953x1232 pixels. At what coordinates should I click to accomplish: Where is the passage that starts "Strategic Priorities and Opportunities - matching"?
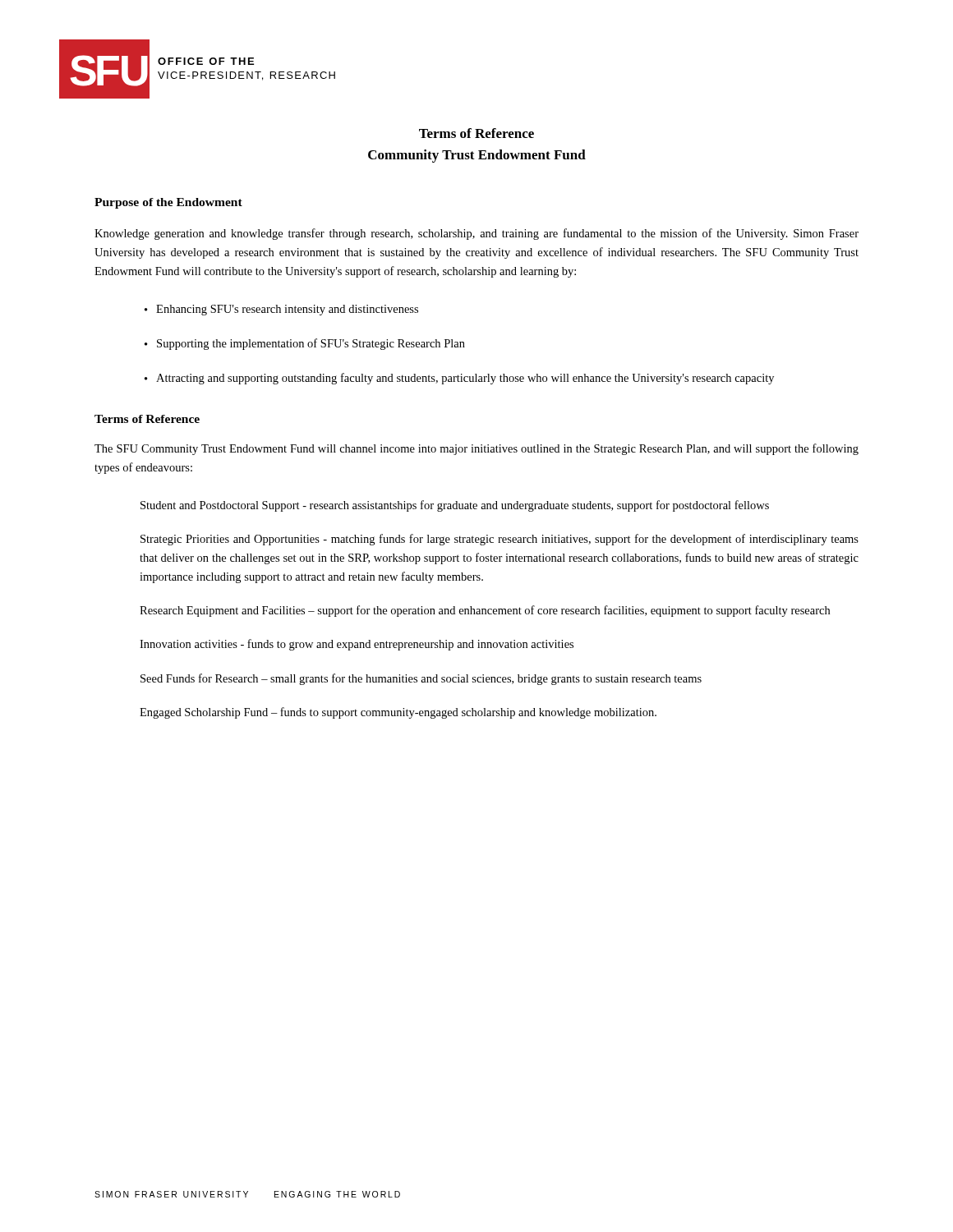click(499, 558)
